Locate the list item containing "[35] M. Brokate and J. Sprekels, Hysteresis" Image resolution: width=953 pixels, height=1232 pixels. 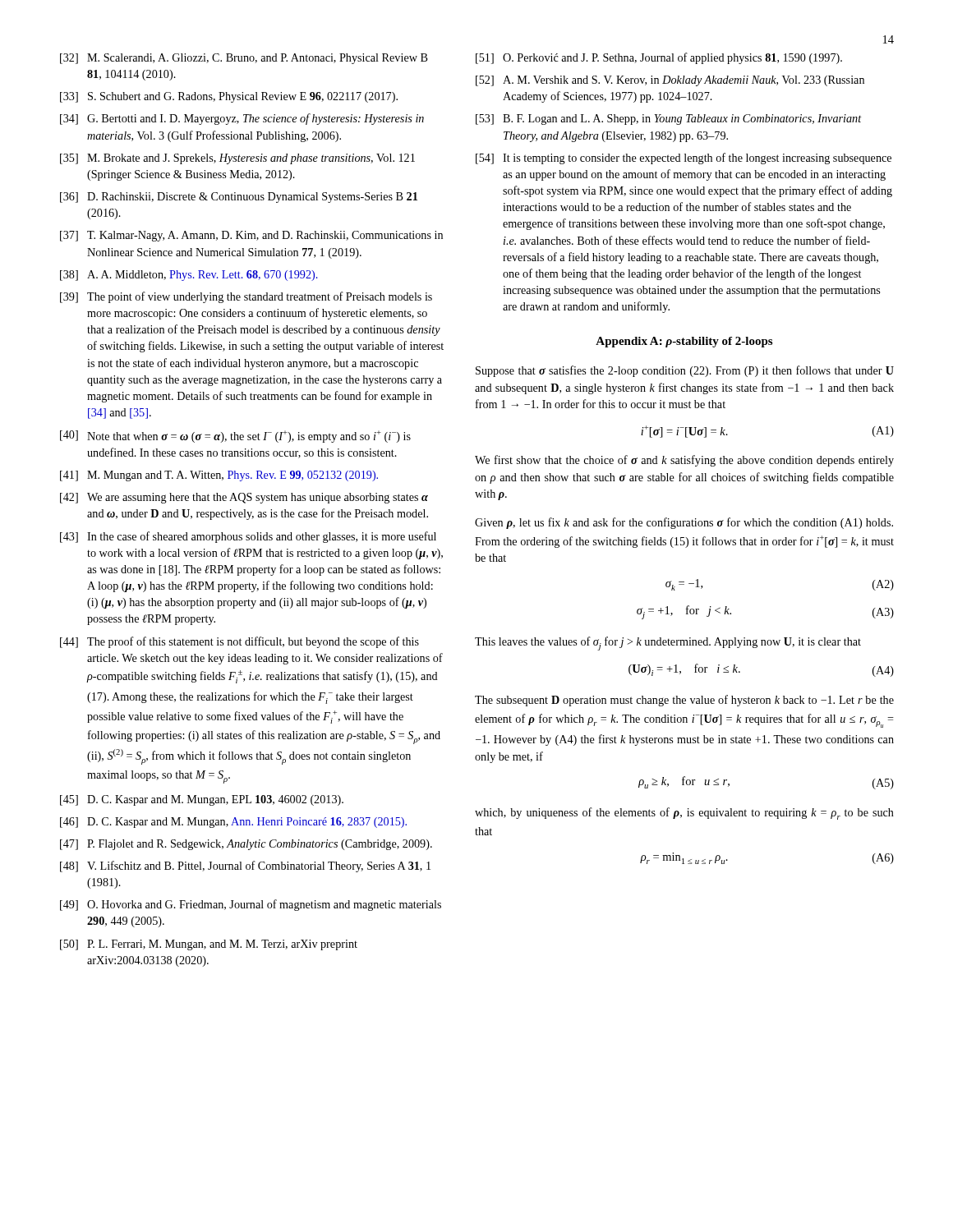252,166
